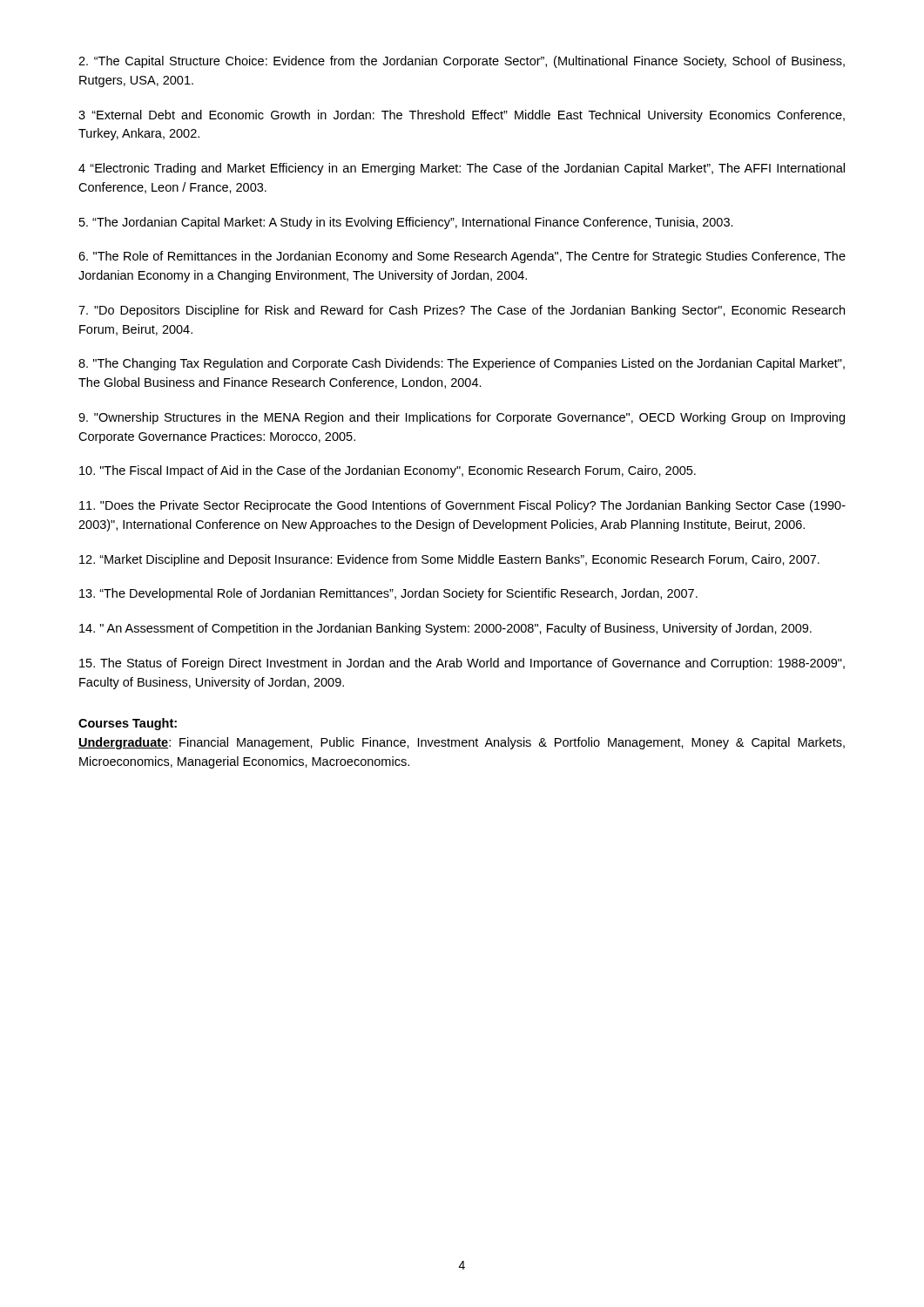Find the block on this page that starts "11. "Does the"

[x=462, y=515]
